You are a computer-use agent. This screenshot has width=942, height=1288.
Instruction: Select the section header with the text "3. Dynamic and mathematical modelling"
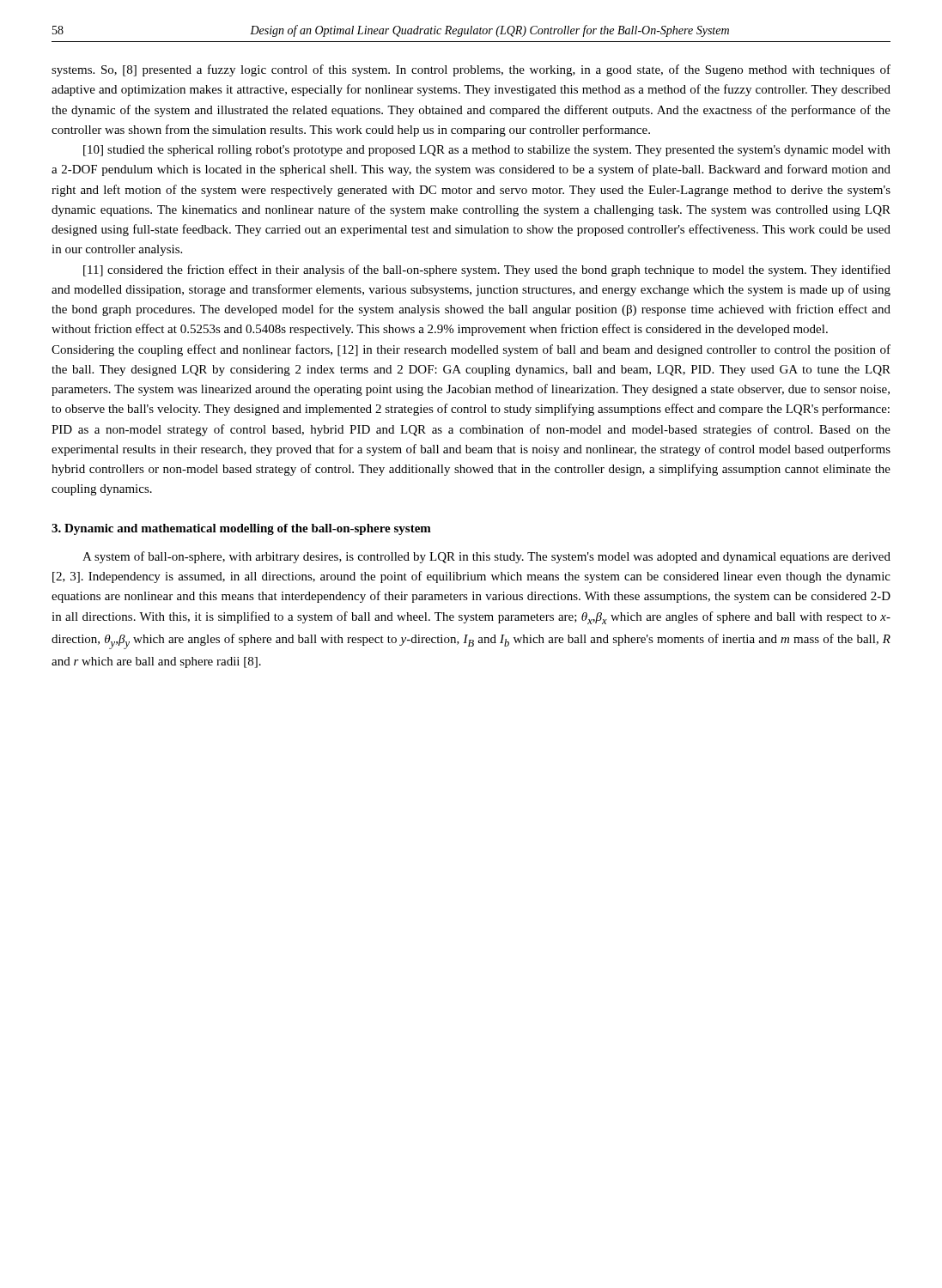point(241,529)
